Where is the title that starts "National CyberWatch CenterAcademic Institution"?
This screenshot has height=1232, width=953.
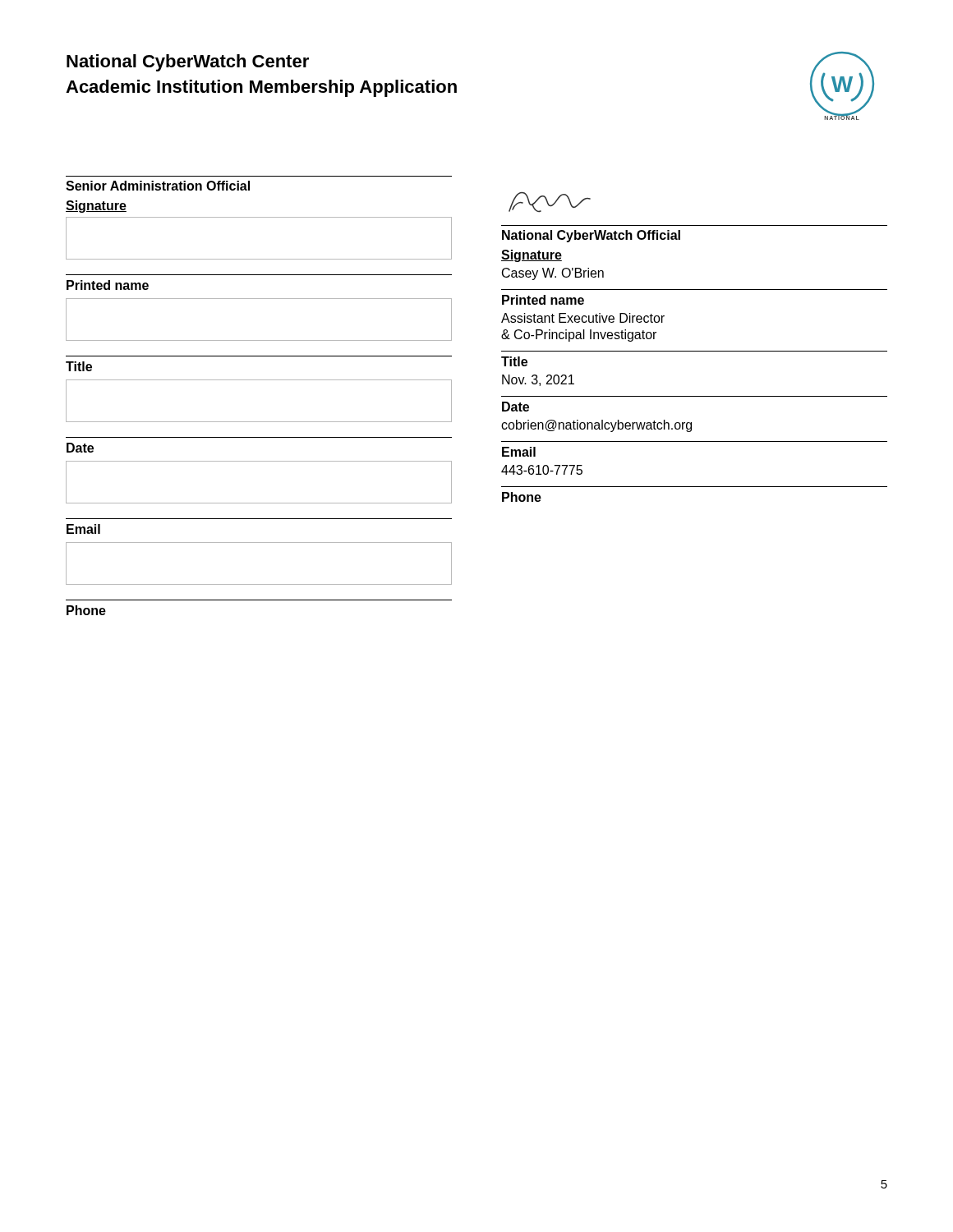click(262, 74)
